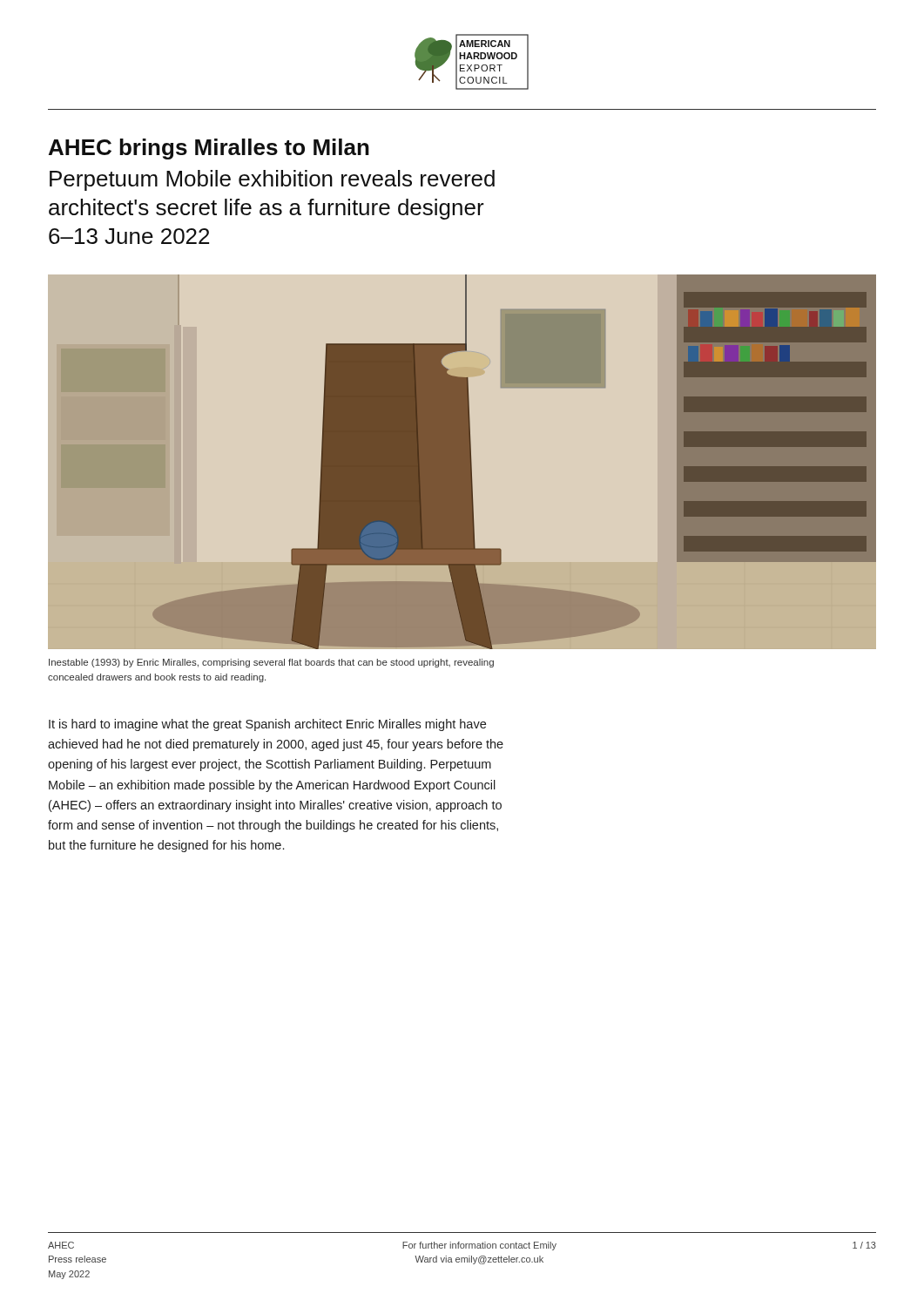Click on the text block starting "It is hard to imagine"
Screen dimensions: 1307x924
(x=462, y=785)
